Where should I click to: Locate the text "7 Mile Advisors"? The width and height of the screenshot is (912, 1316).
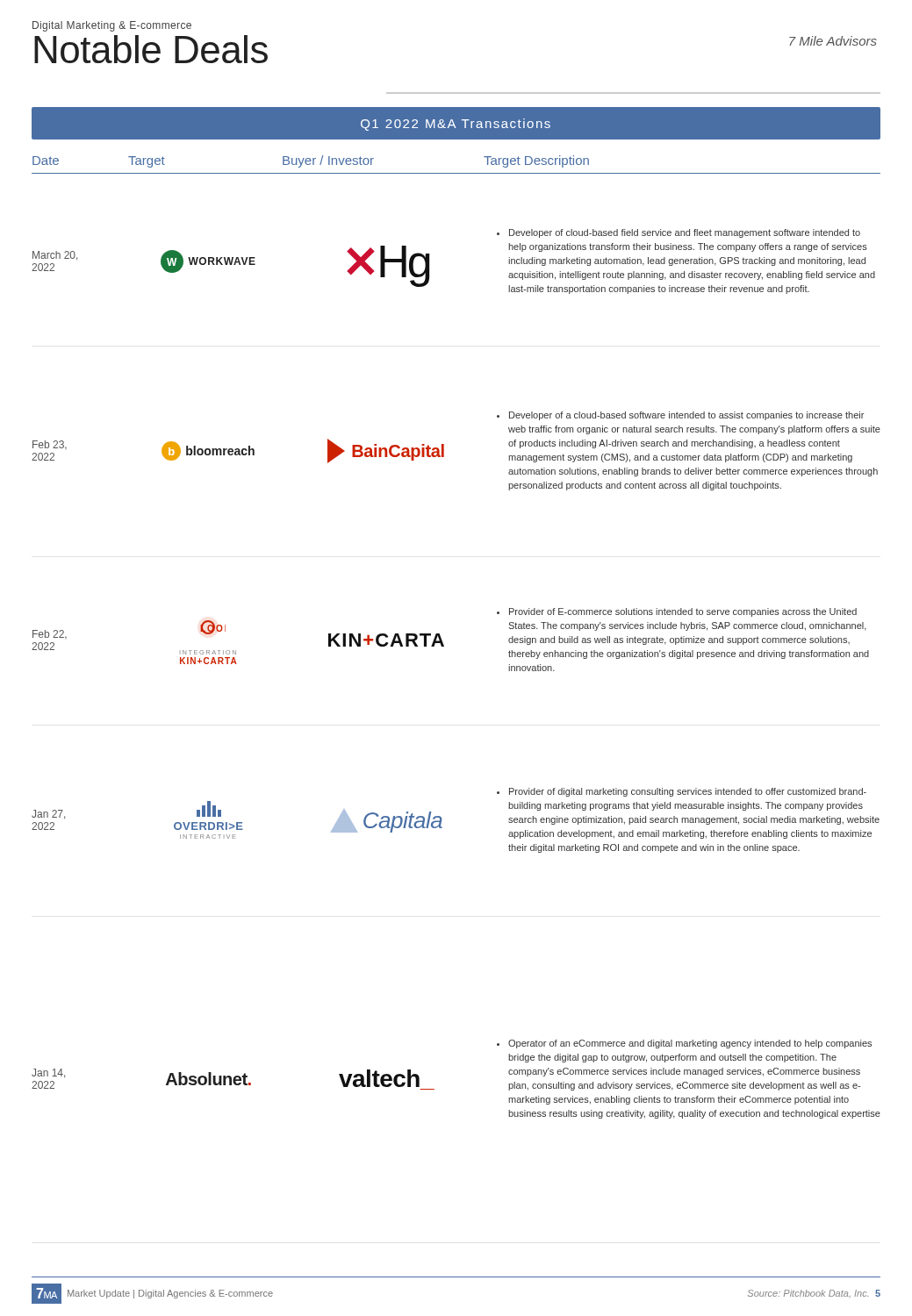pos(833,41)
